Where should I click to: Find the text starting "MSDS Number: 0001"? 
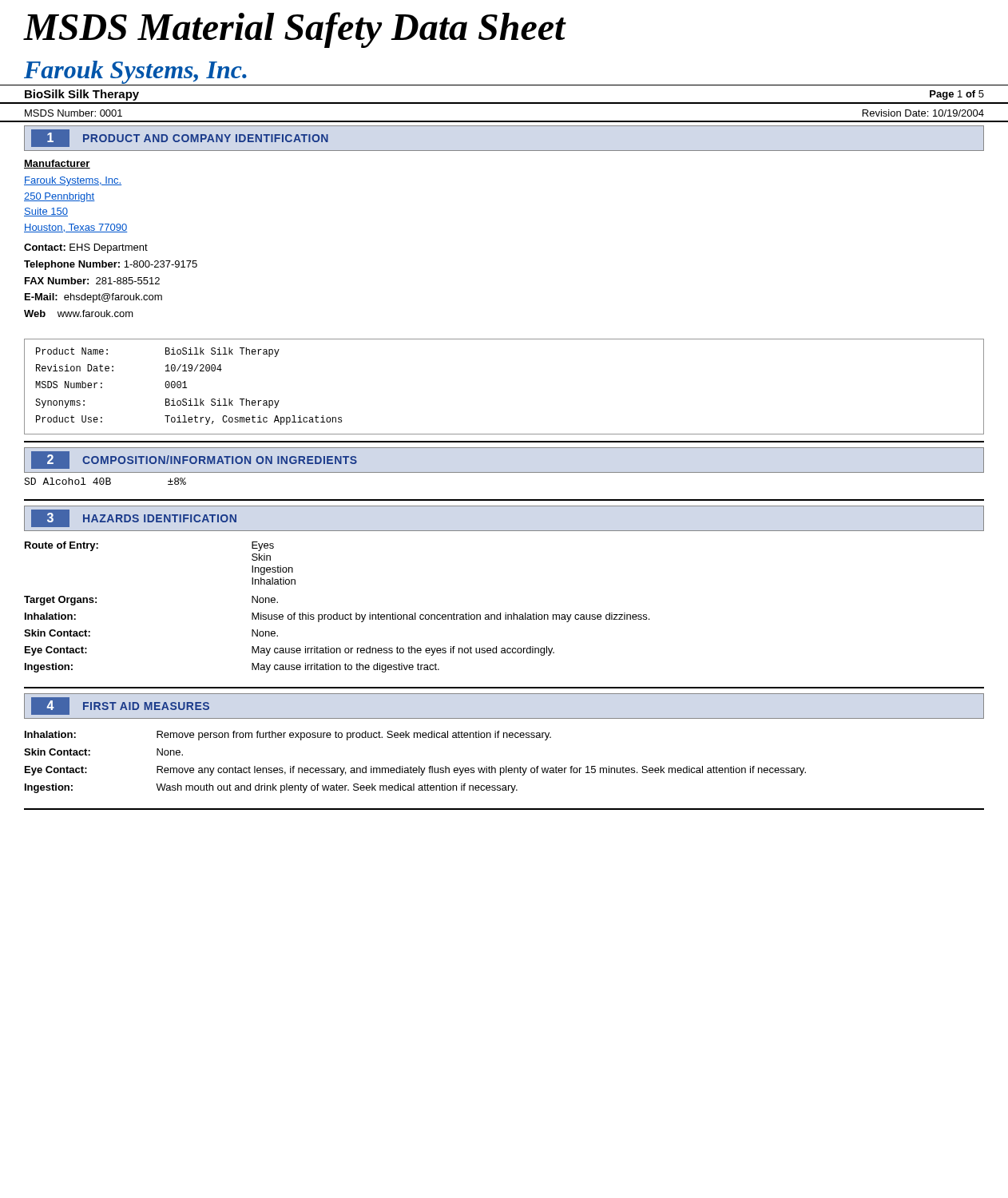[73, 113]
